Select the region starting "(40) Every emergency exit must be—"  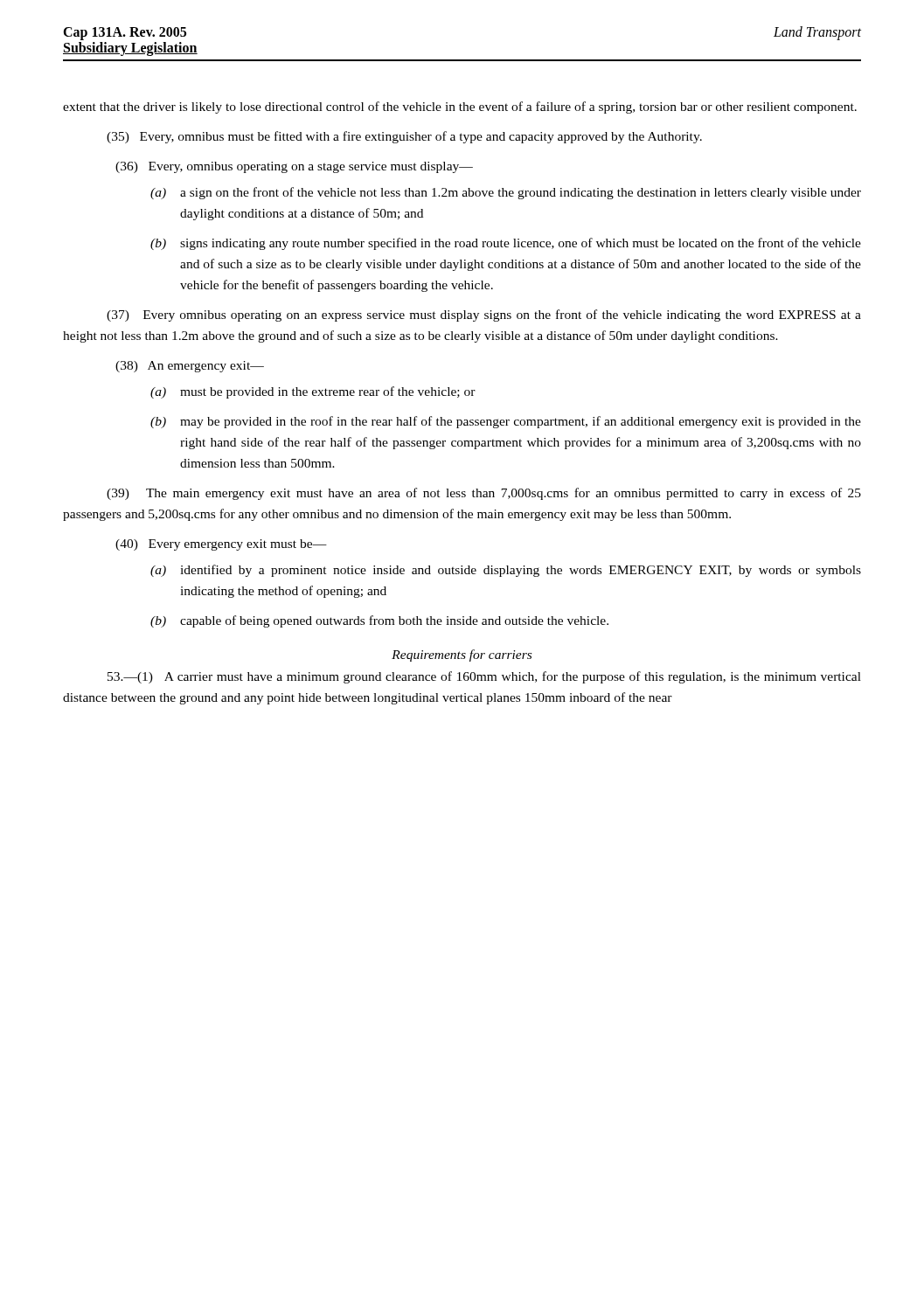click(x=221, y=543)
